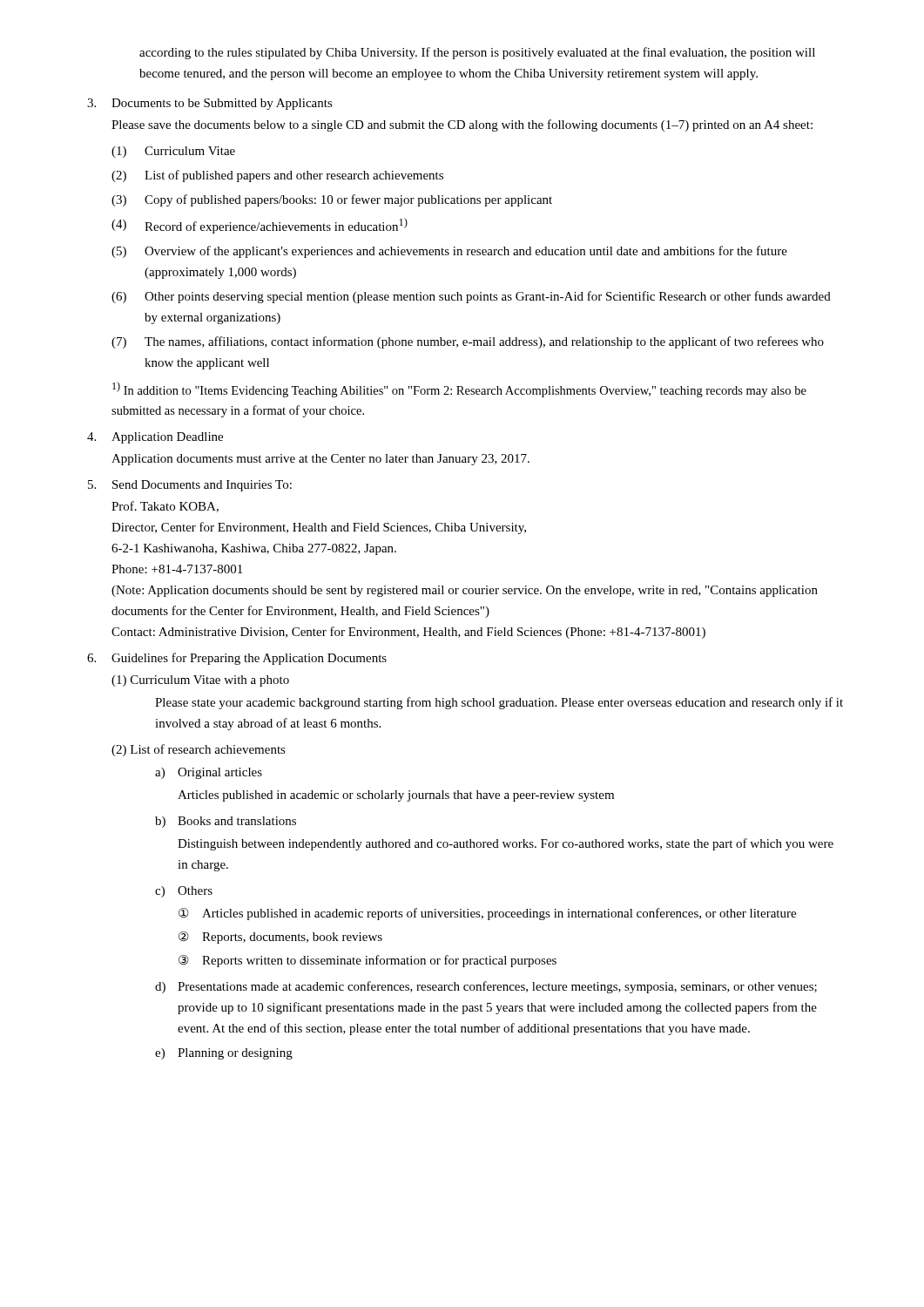The height and width of the screenshot is (1307, 924).
Task: Where is the passage that starts "Articles published in"?
Action: click(396, 795)
